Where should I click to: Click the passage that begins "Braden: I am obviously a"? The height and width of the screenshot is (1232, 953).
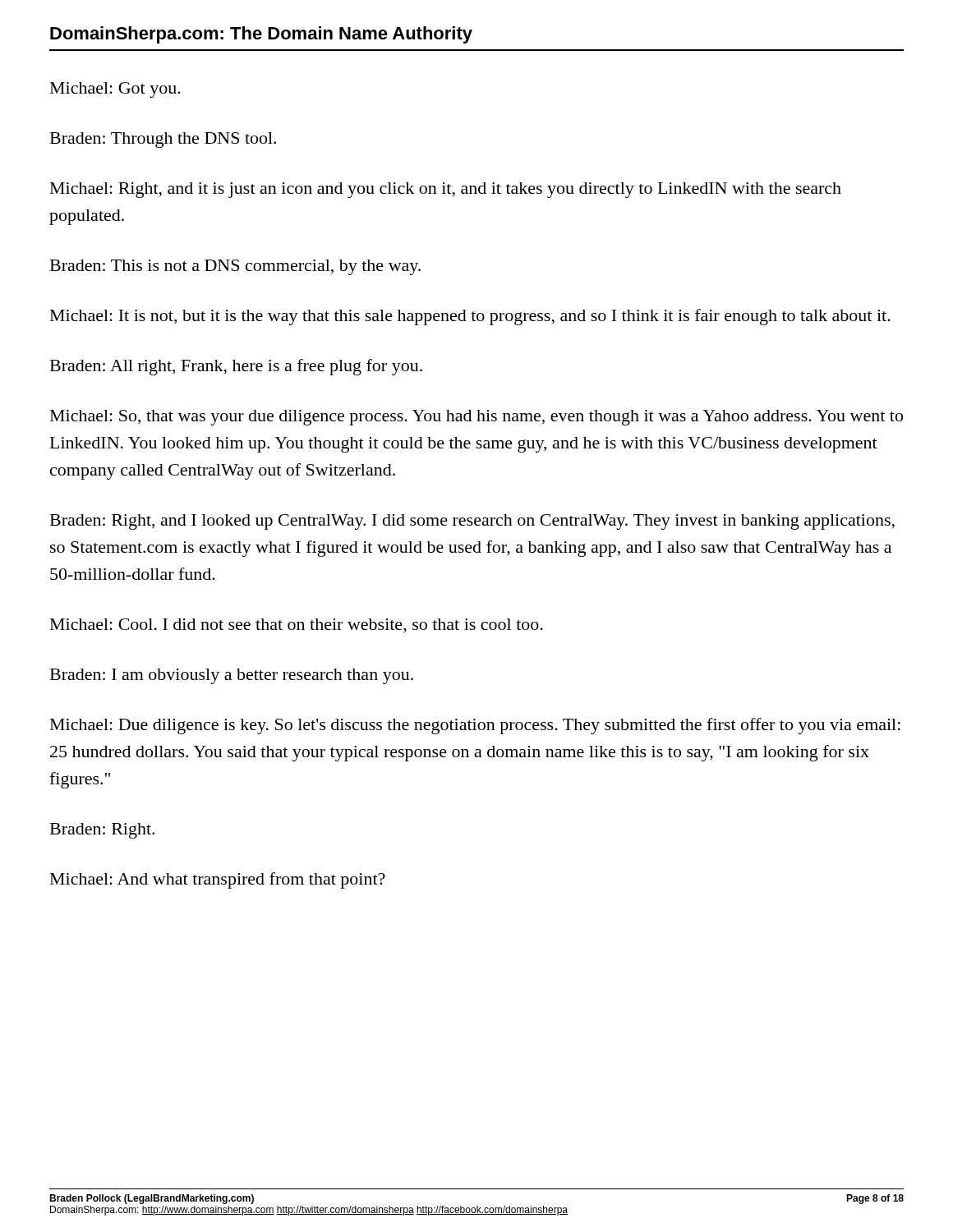click(x=232, y=674)
